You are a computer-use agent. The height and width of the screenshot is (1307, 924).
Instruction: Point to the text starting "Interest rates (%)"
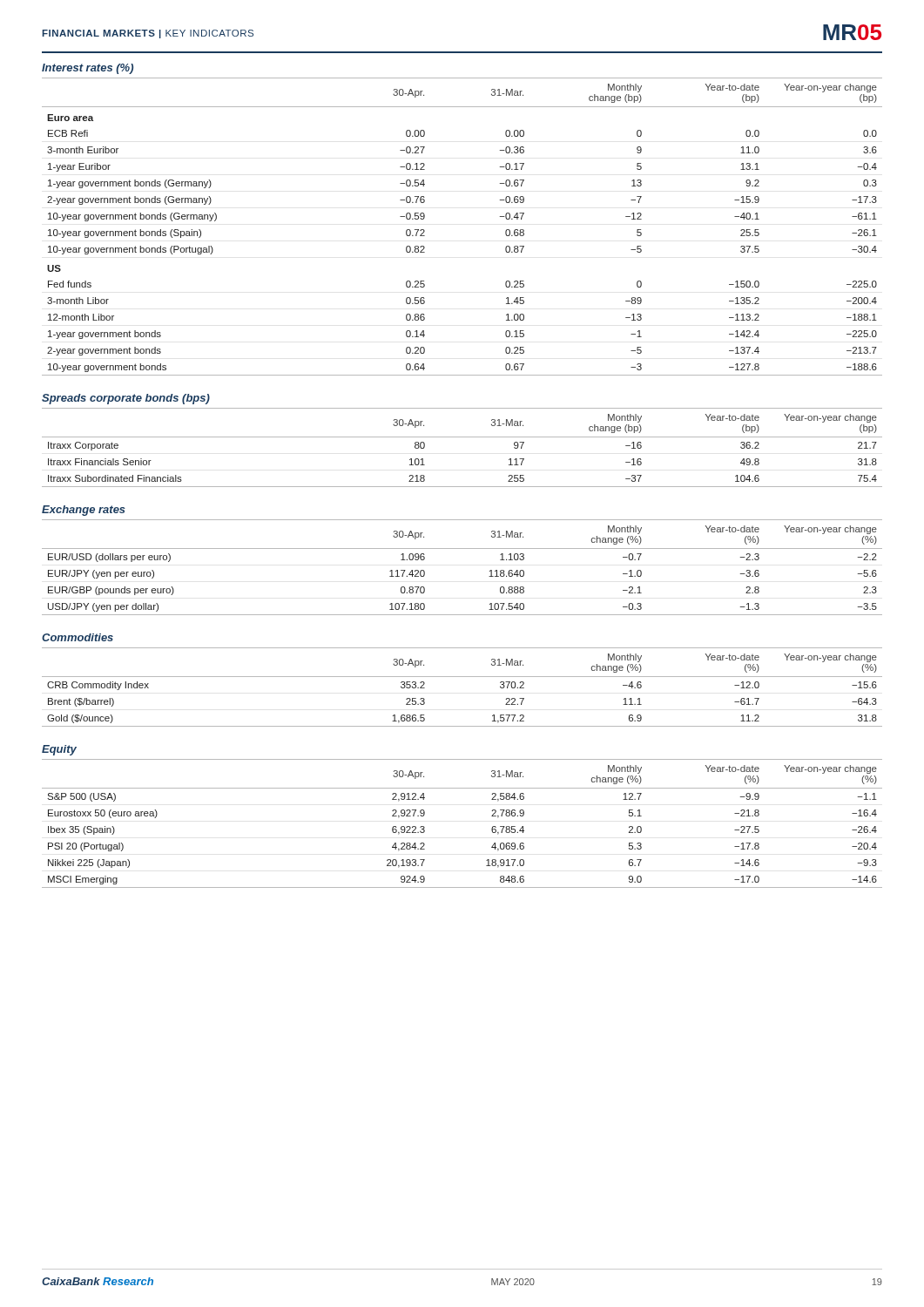click(88, 68)
